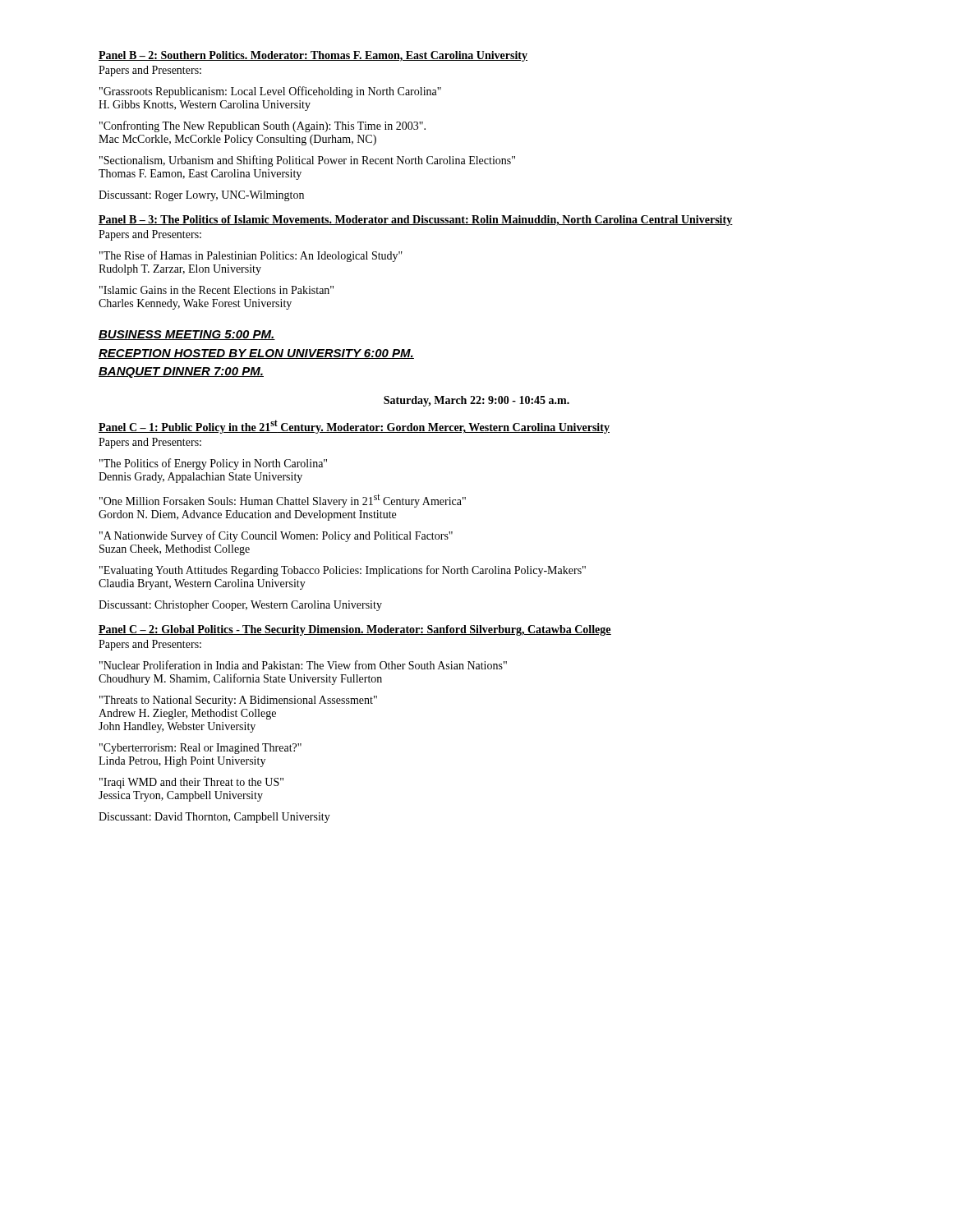Find the block on this page that starts ""Iraqi WMD and their Threat to the"

pyautogui.click(x=191, y=783)
